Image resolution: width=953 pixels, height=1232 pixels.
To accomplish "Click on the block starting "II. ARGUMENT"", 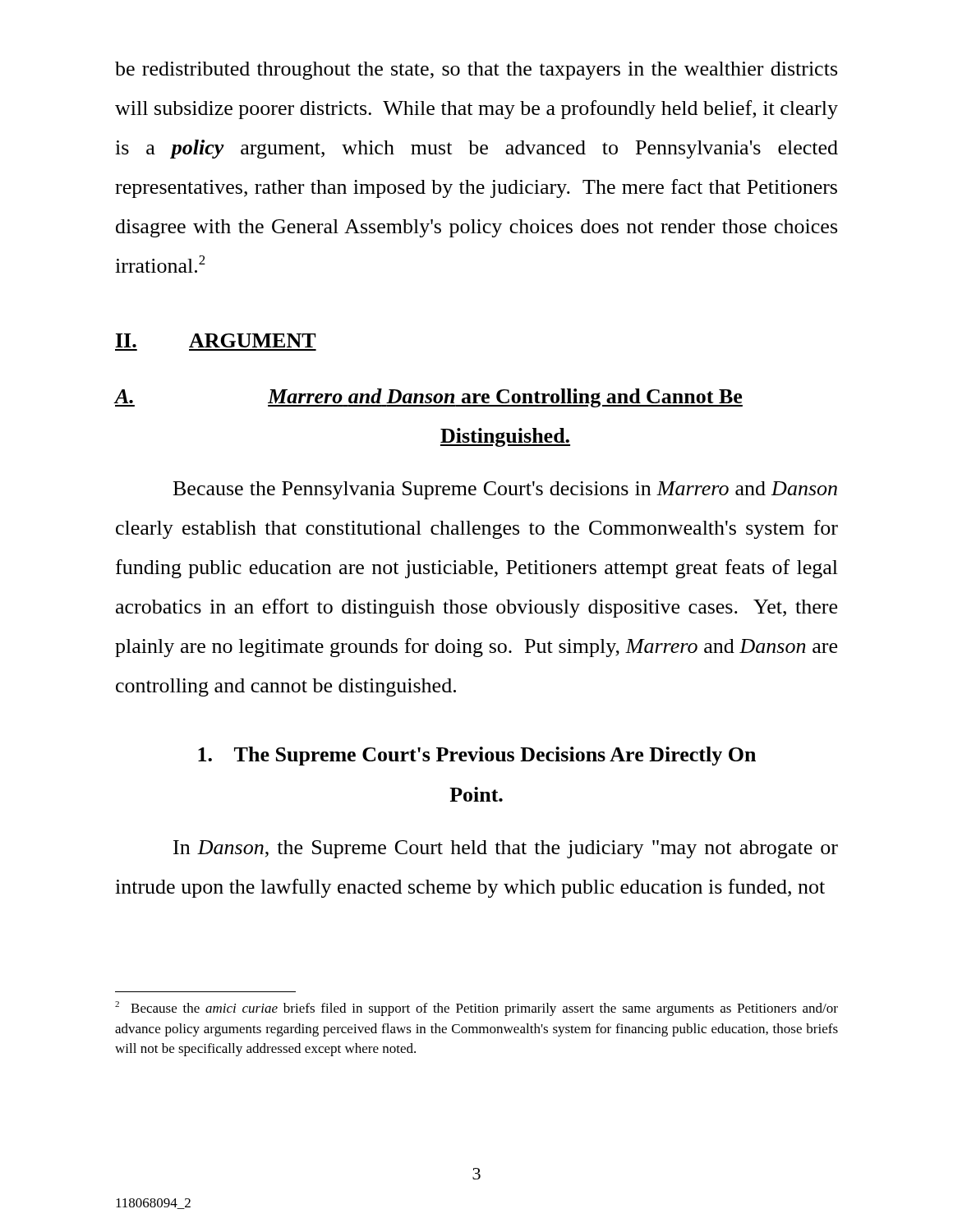I will (x=215, y=341).
